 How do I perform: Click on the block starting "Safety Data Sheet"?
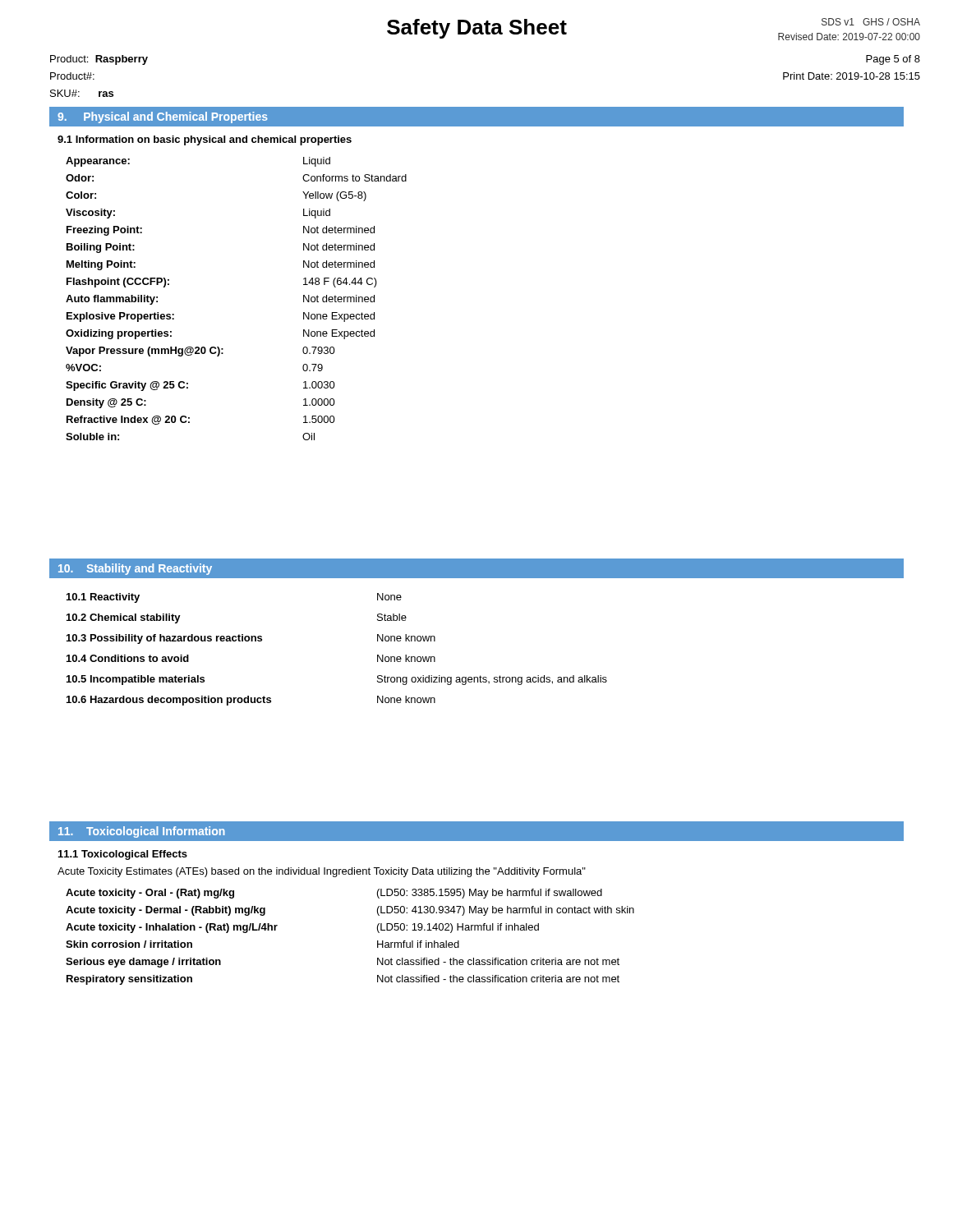click(x=476, y=27)
